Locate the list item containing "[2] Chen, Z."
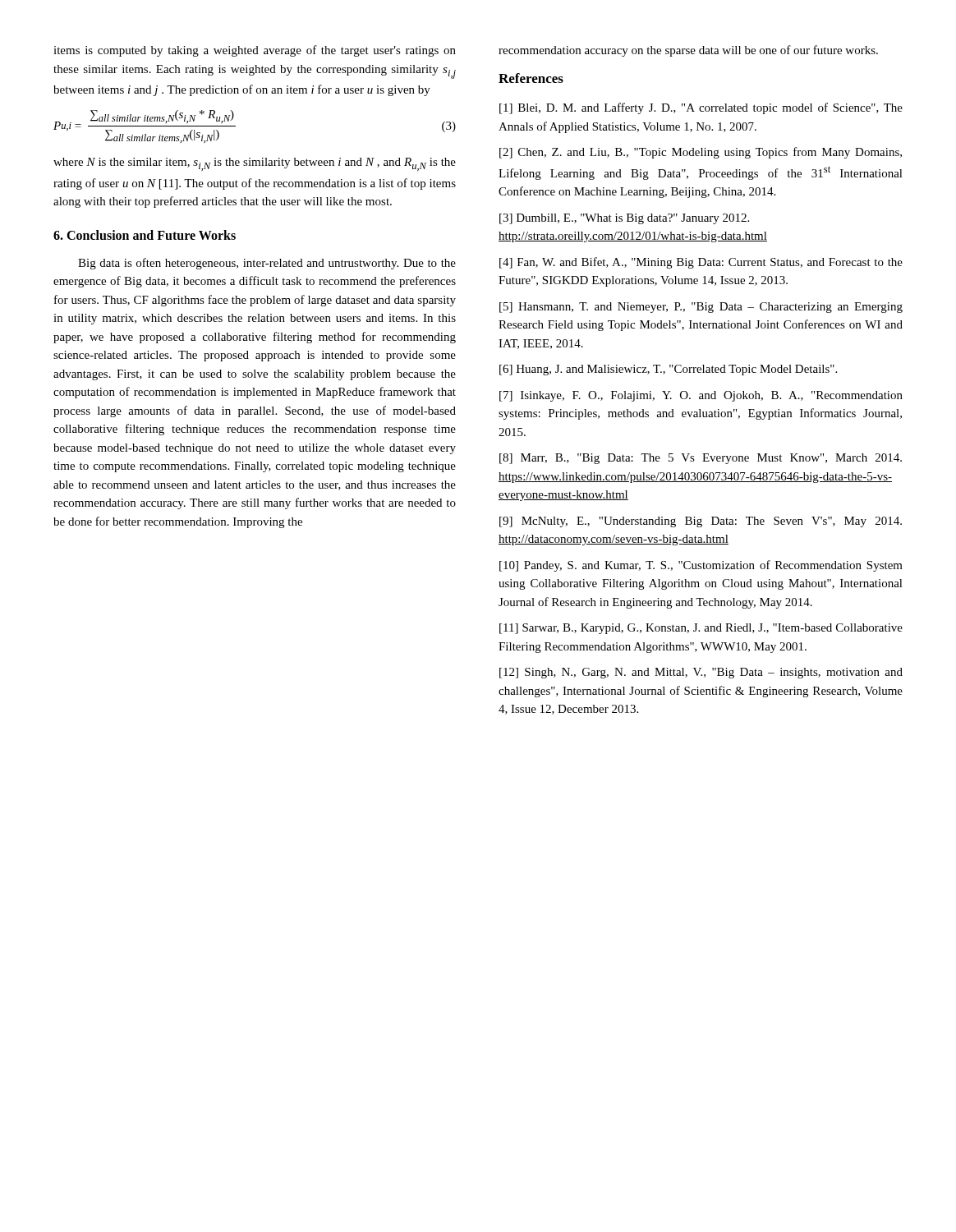The height and width of the screenshot is (1232, 956). 701,172
